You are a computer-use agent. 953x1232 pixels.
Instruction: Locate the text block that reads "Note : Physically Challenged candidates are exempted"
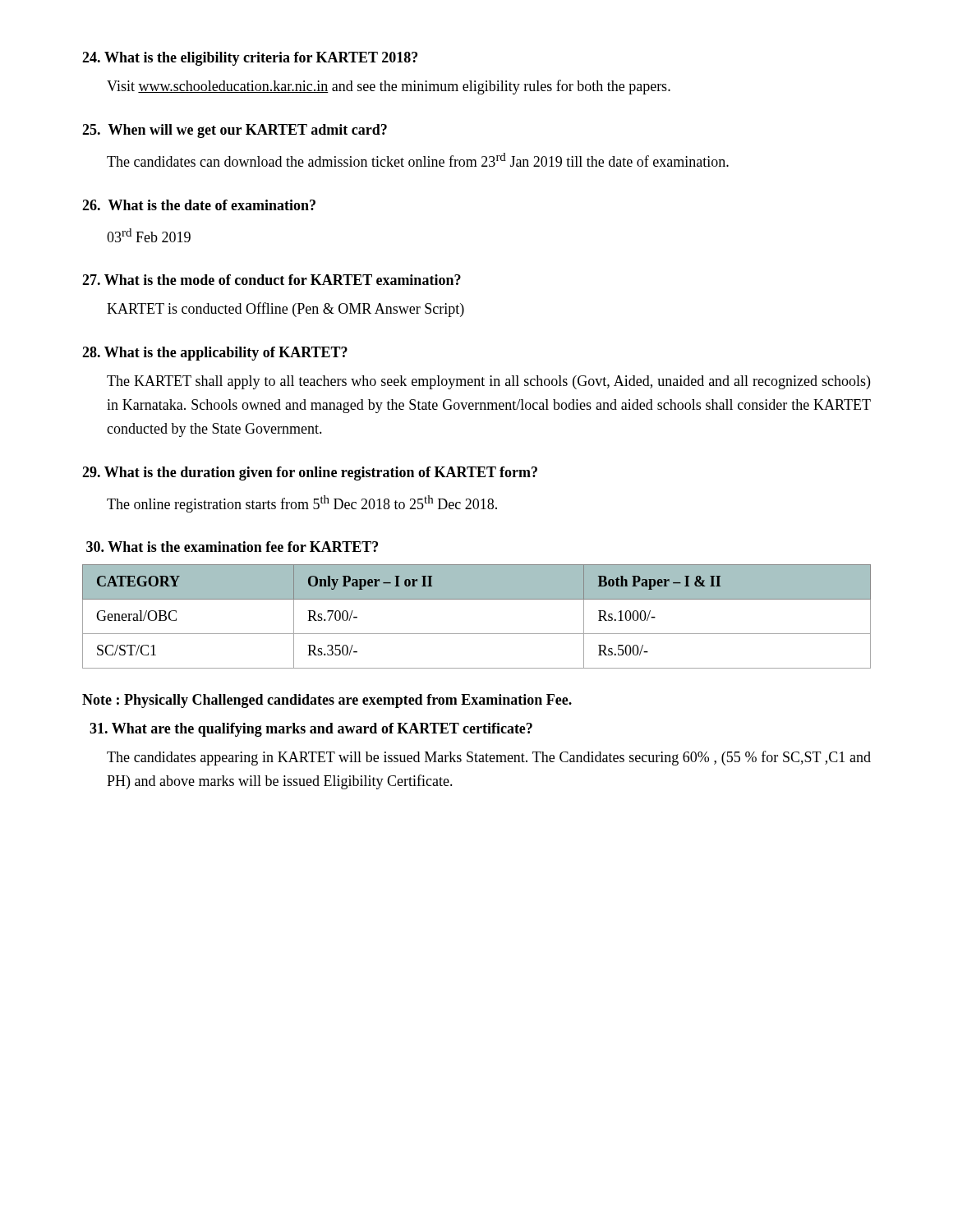click(x=327, y=700)
